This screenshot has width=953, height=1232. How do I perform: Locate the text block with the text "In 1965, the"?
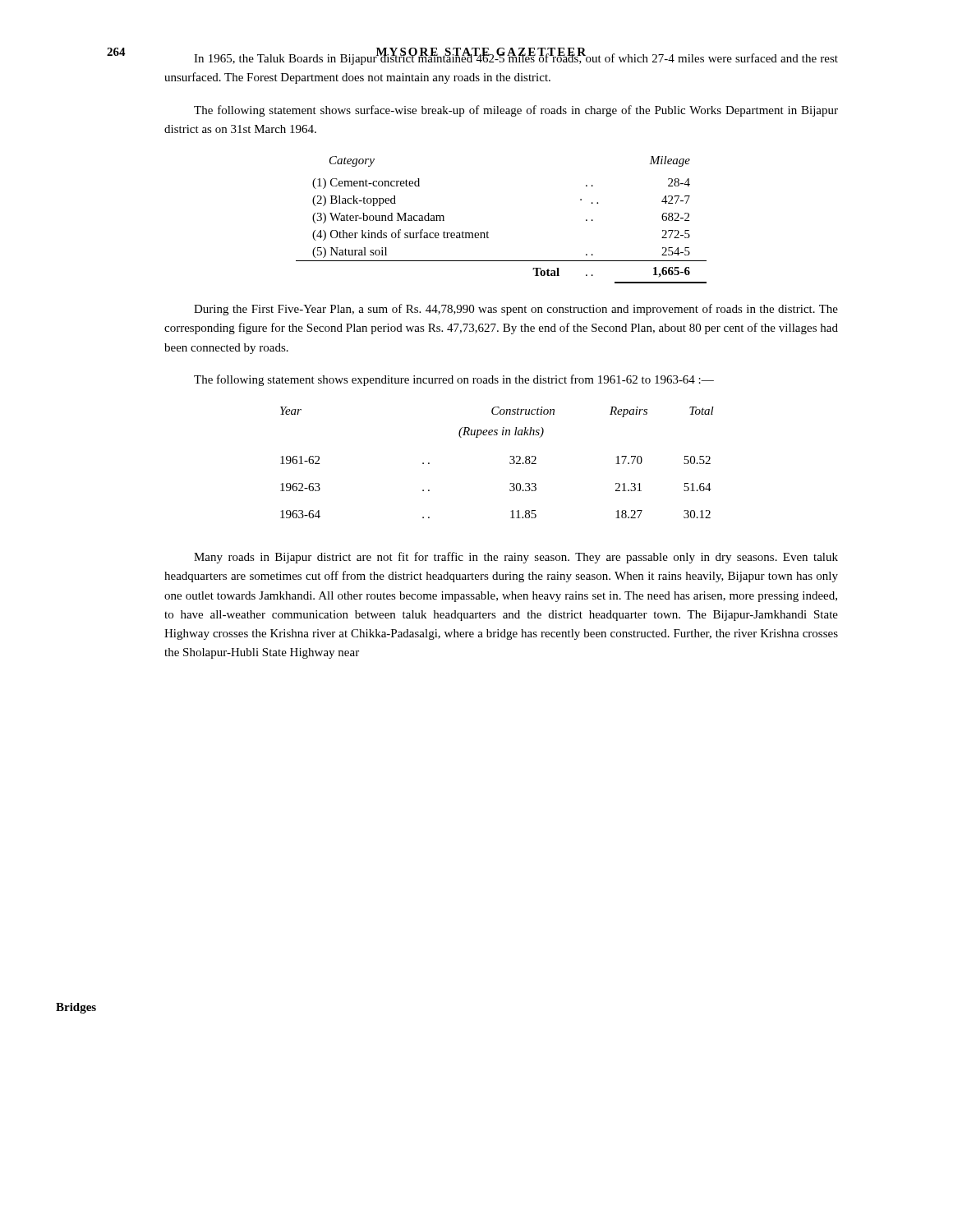(x=501, y=68)
